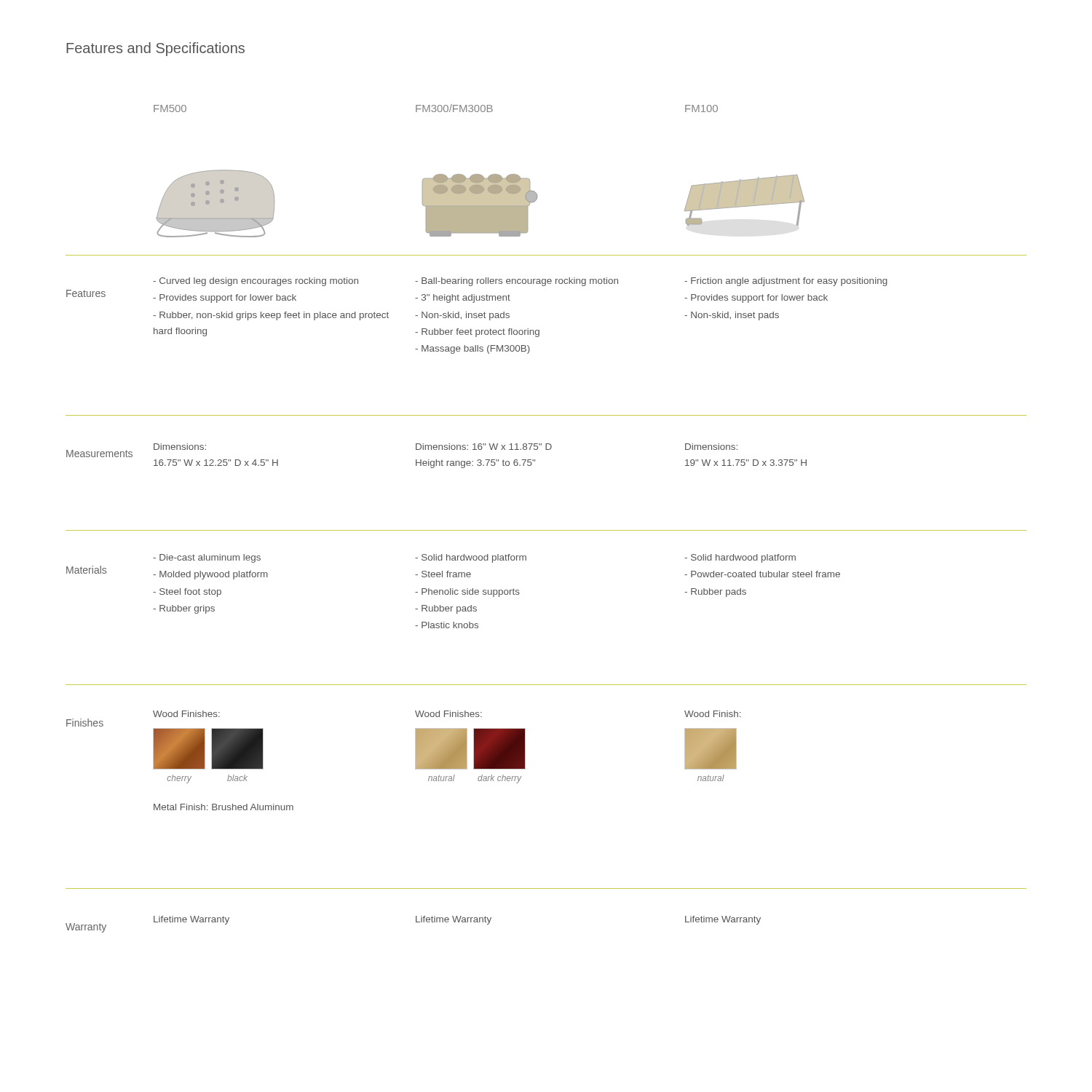Screen dimensions: 1092x1092
Task: Select the block starting "Features and Specifications"
Action: tap(155, 48)
